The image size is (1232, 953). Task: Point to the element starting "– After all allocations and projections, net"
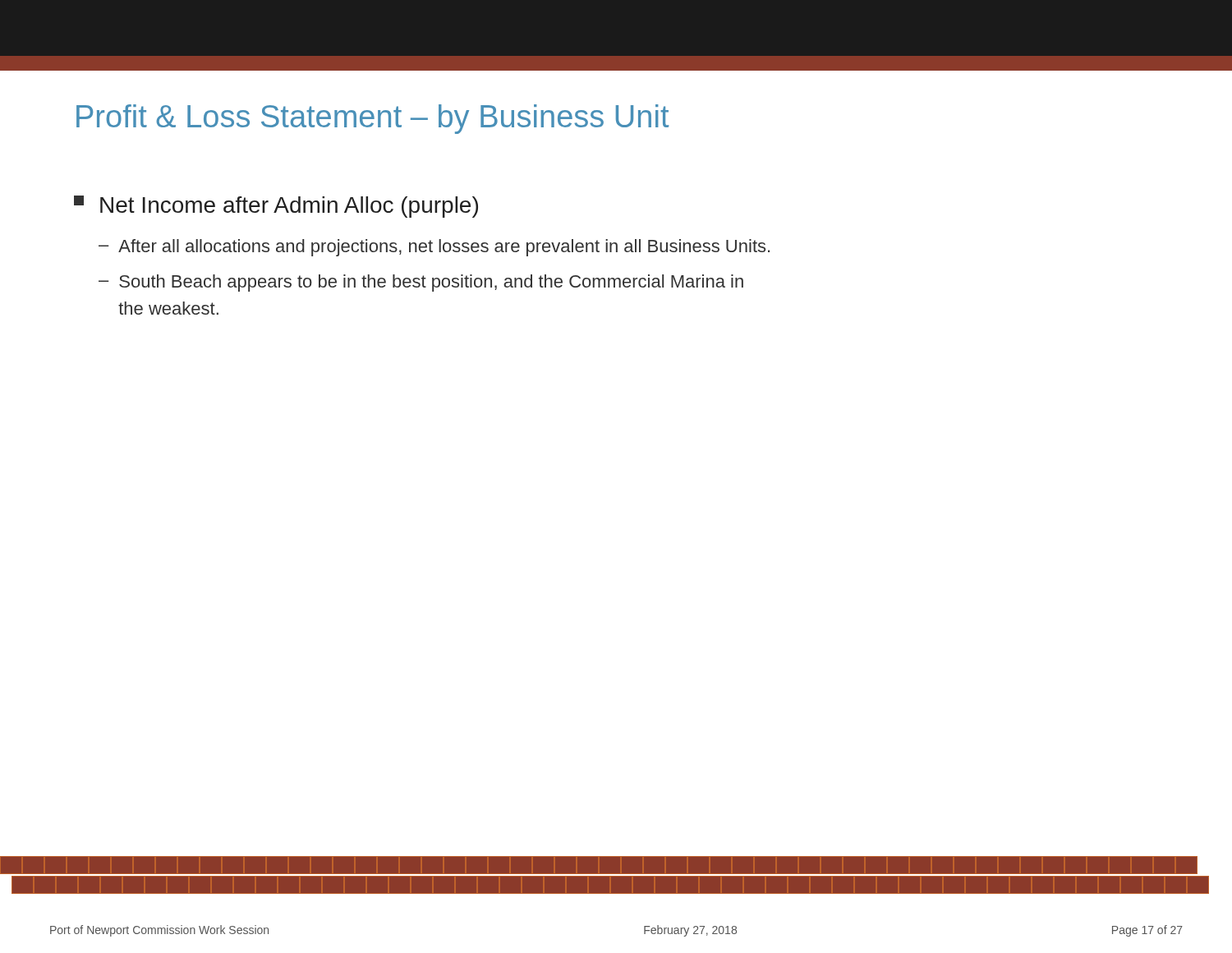[x=435, y=246]
